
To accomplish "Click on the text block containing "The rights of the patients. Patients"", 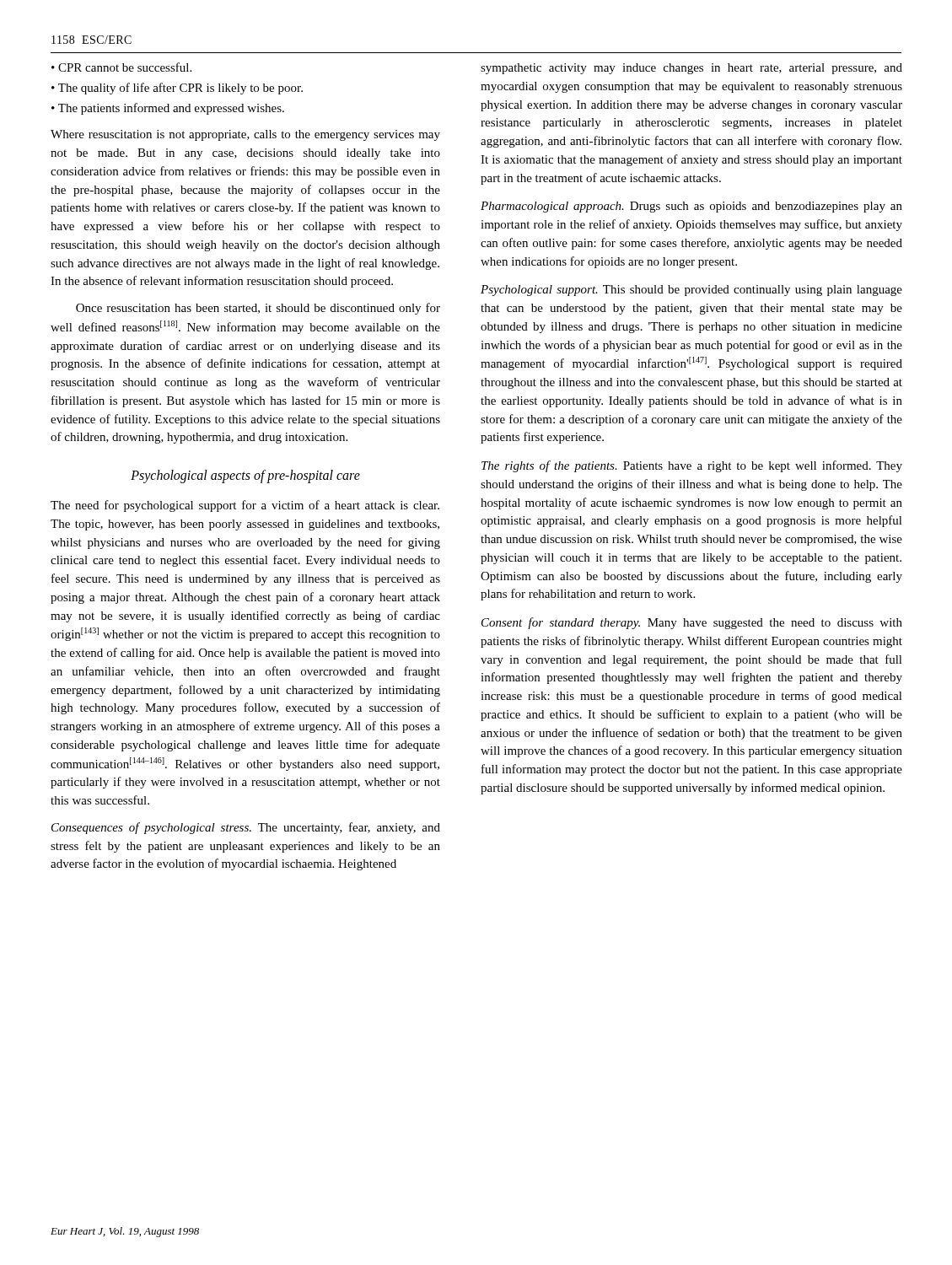I will [691, 530].
